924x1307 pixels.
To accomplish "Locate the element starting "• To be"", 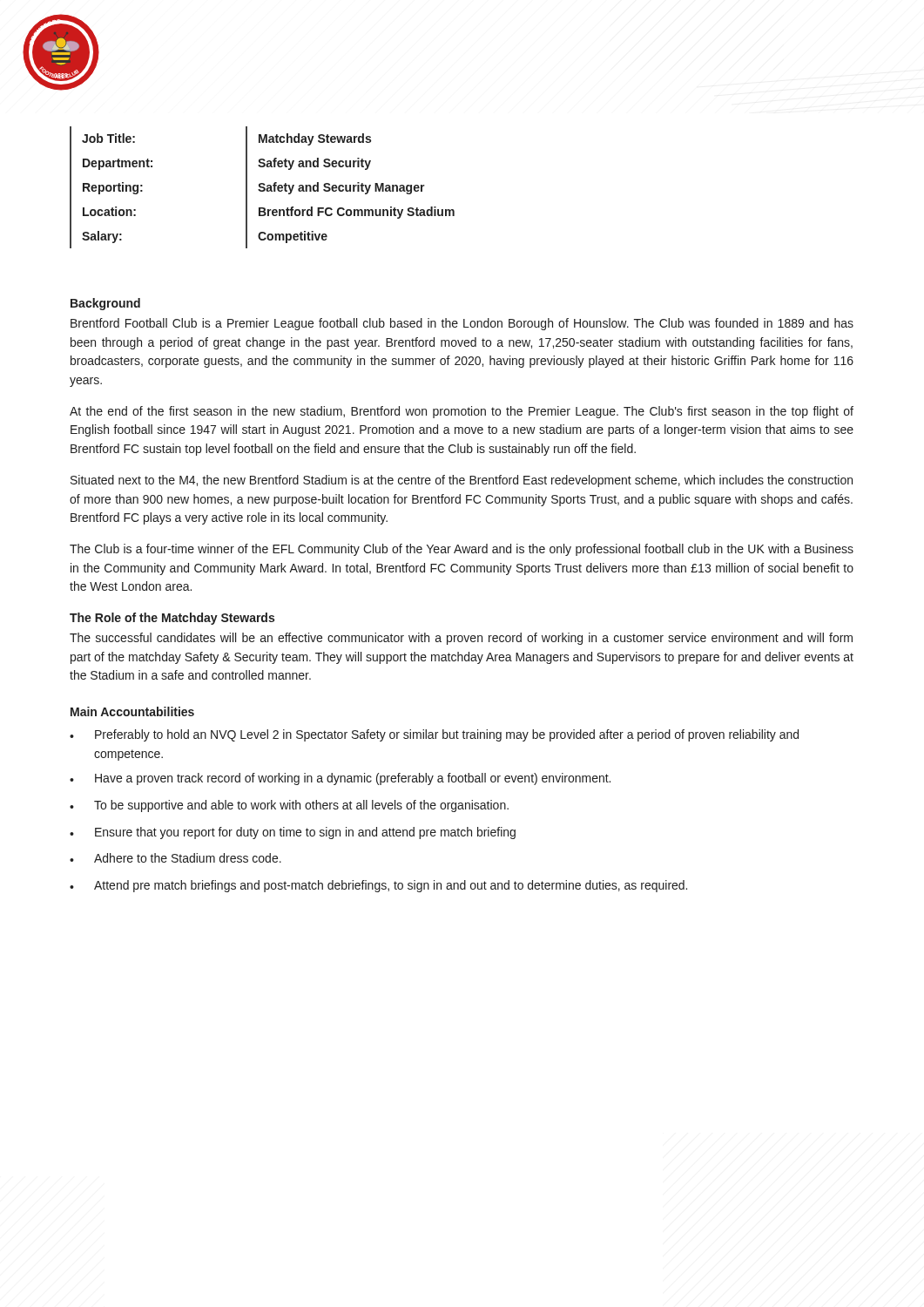I will 290,807.
